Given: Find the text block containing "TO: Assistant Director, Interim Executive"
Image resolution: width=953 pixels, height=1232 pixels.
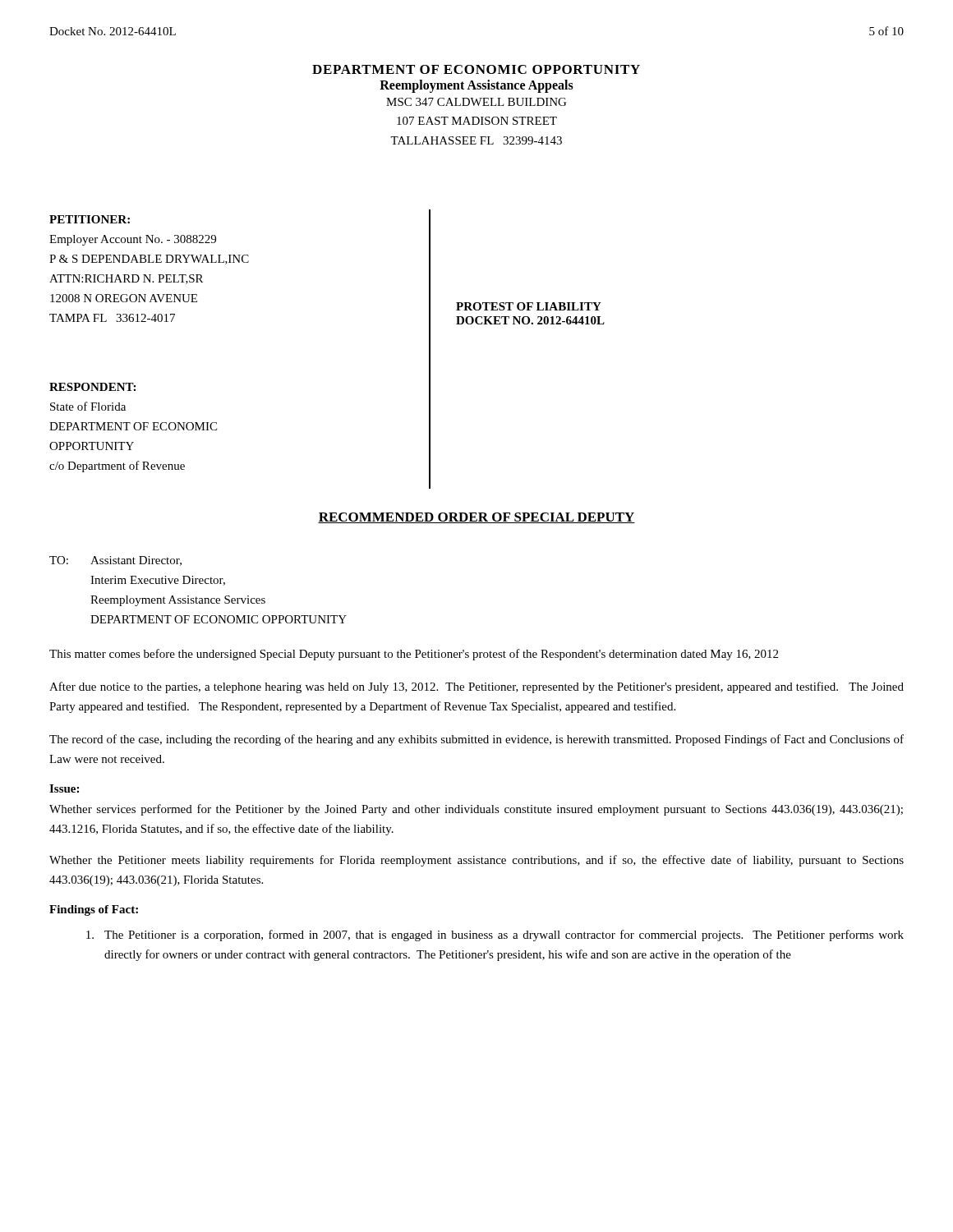Looking at the screenshot, I should (x=198, y=590).
